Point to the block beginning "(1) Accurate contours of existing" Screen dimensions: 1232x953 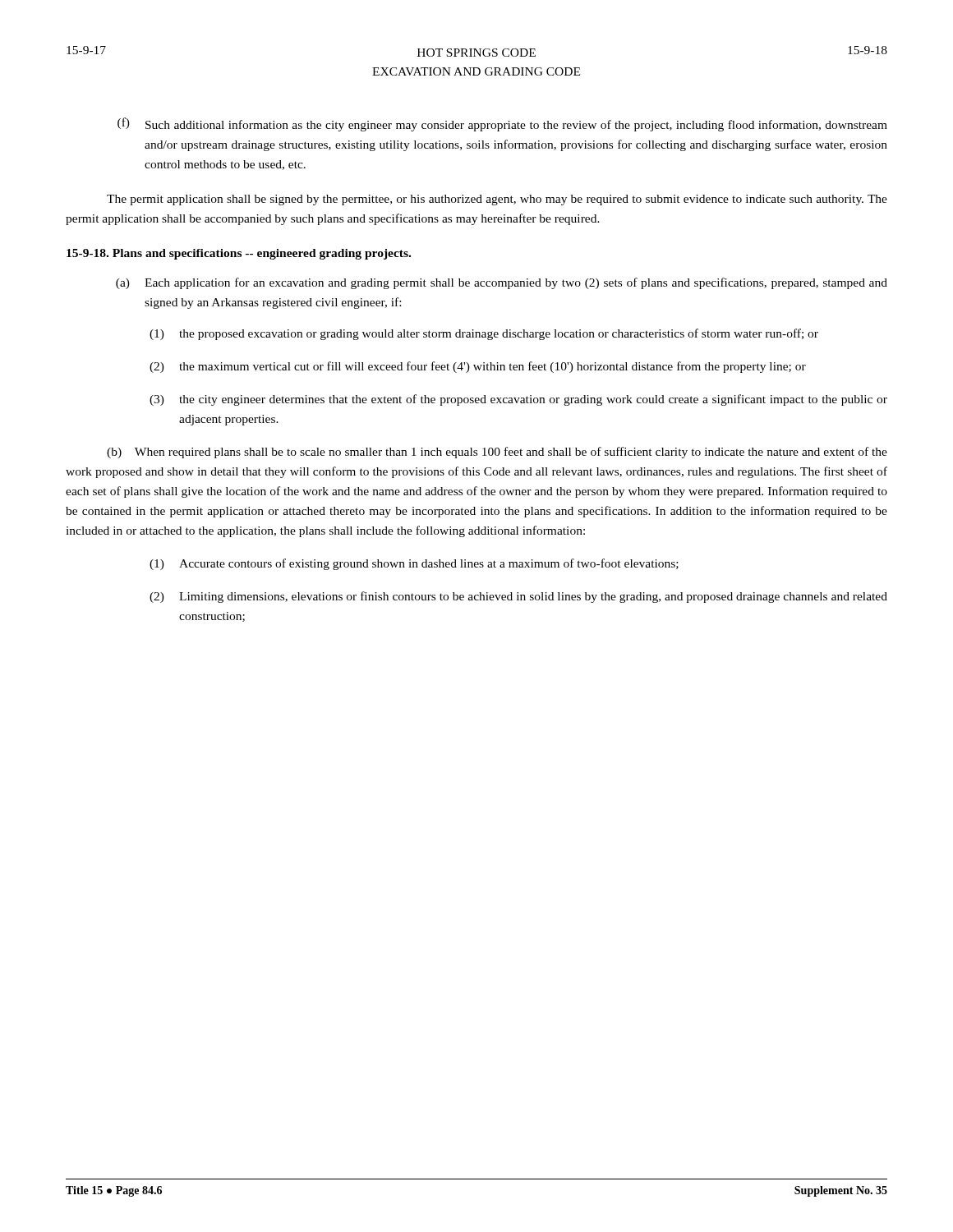tap(372, 564)
